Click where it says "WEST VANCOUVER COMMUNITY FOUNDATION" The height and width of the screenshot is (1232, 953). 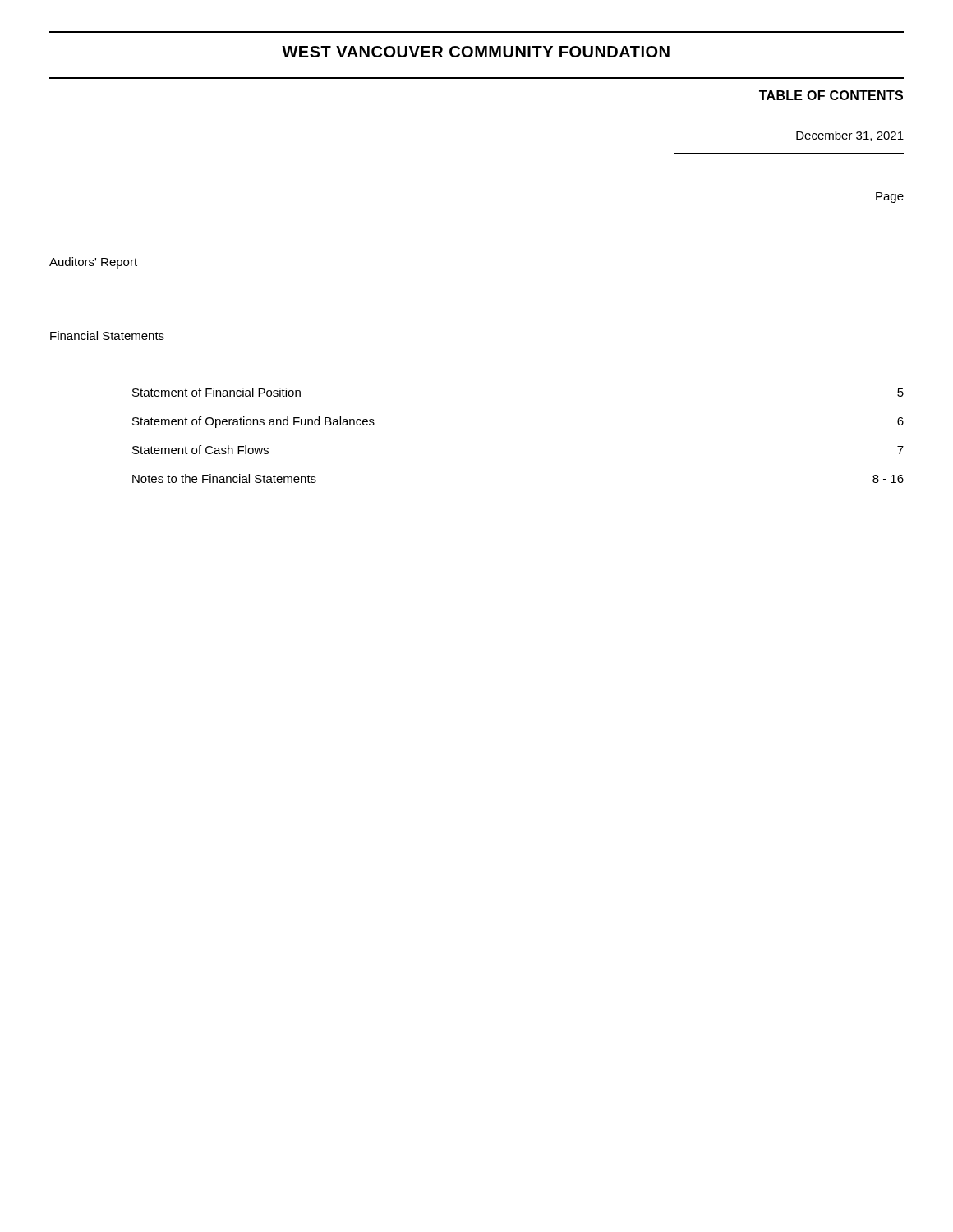pyautogui.click(x=476, y=52)
